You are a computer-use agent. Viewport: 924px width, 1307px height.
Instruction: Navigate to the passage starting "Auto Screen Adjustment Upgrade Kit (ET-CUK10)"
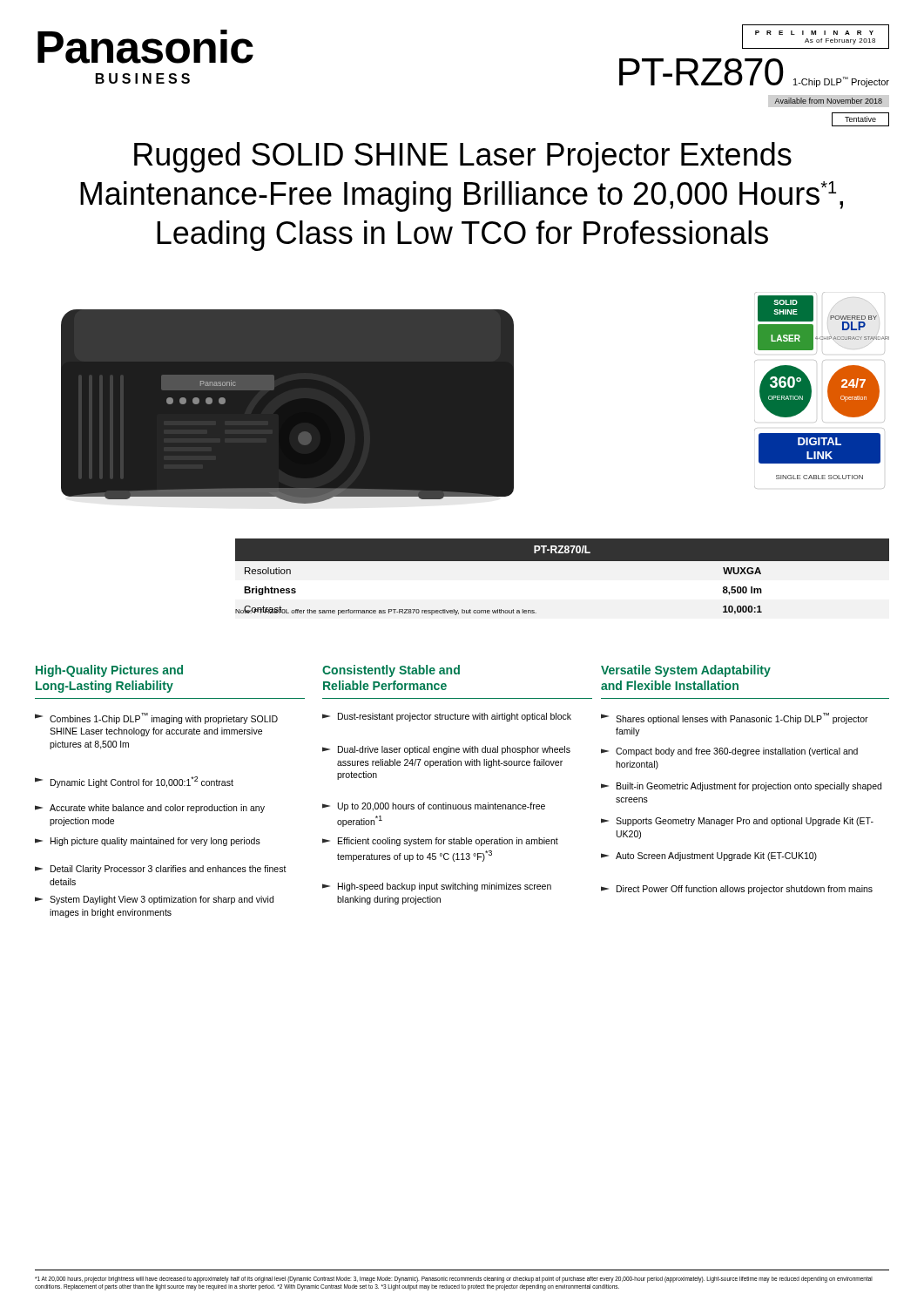(709, 856)
